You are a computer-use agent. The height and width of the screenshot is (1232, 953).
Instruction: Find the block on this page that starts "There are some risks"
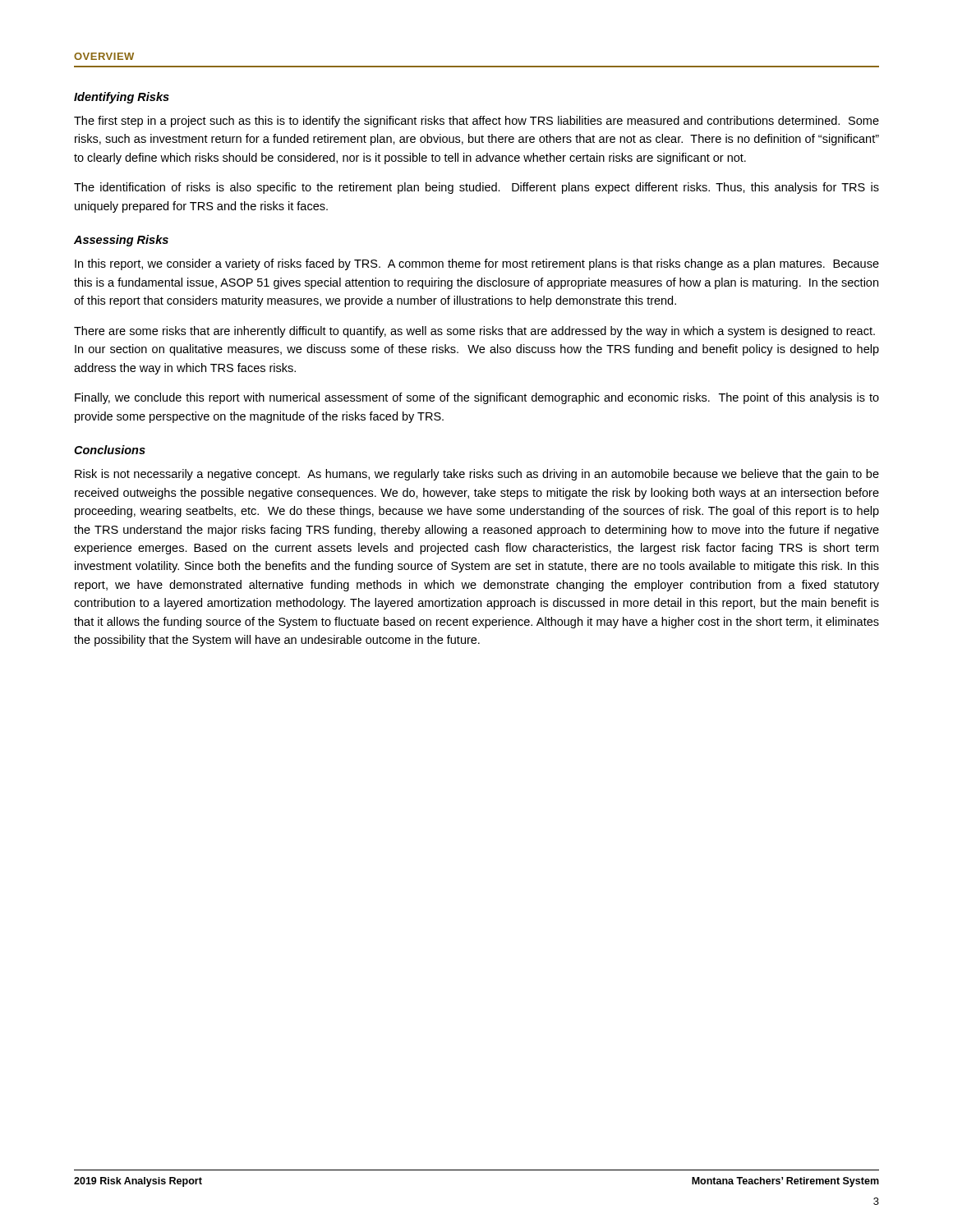click(x=476, y=349)
